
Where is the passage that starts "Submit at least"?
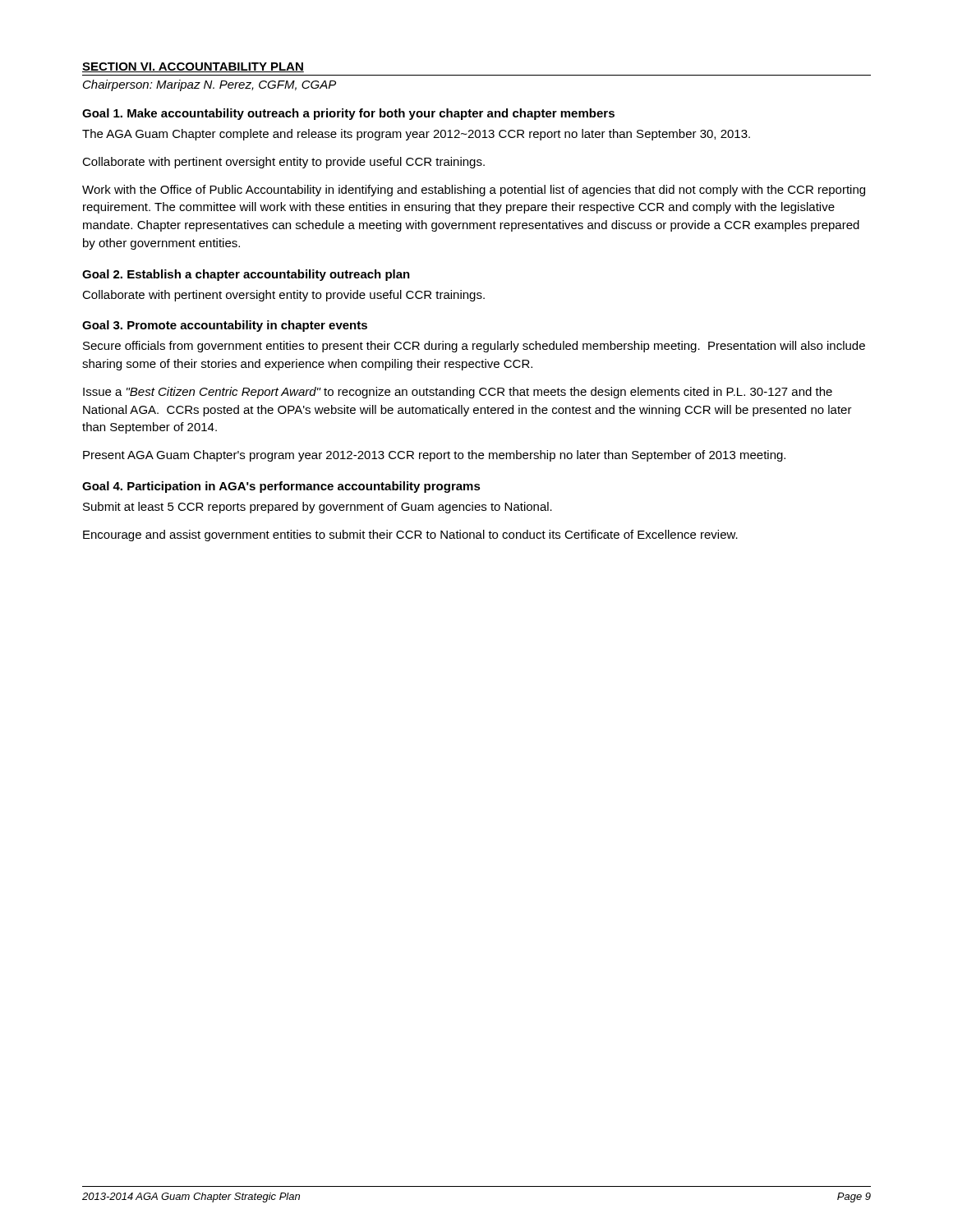pos(317,506)
